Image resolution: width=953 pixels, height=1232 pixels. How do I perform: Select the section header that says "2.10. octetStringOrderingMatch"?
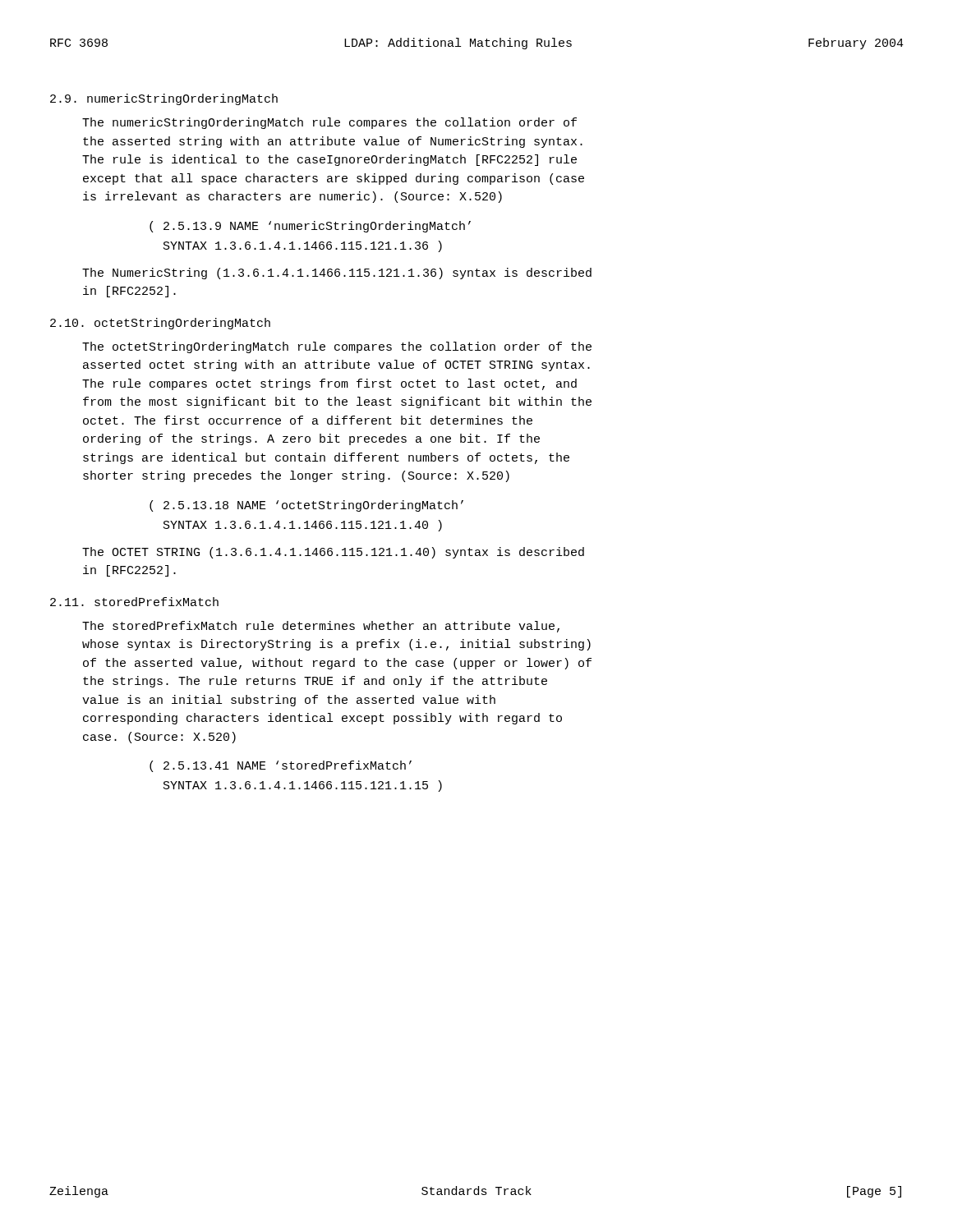(160, 324)
